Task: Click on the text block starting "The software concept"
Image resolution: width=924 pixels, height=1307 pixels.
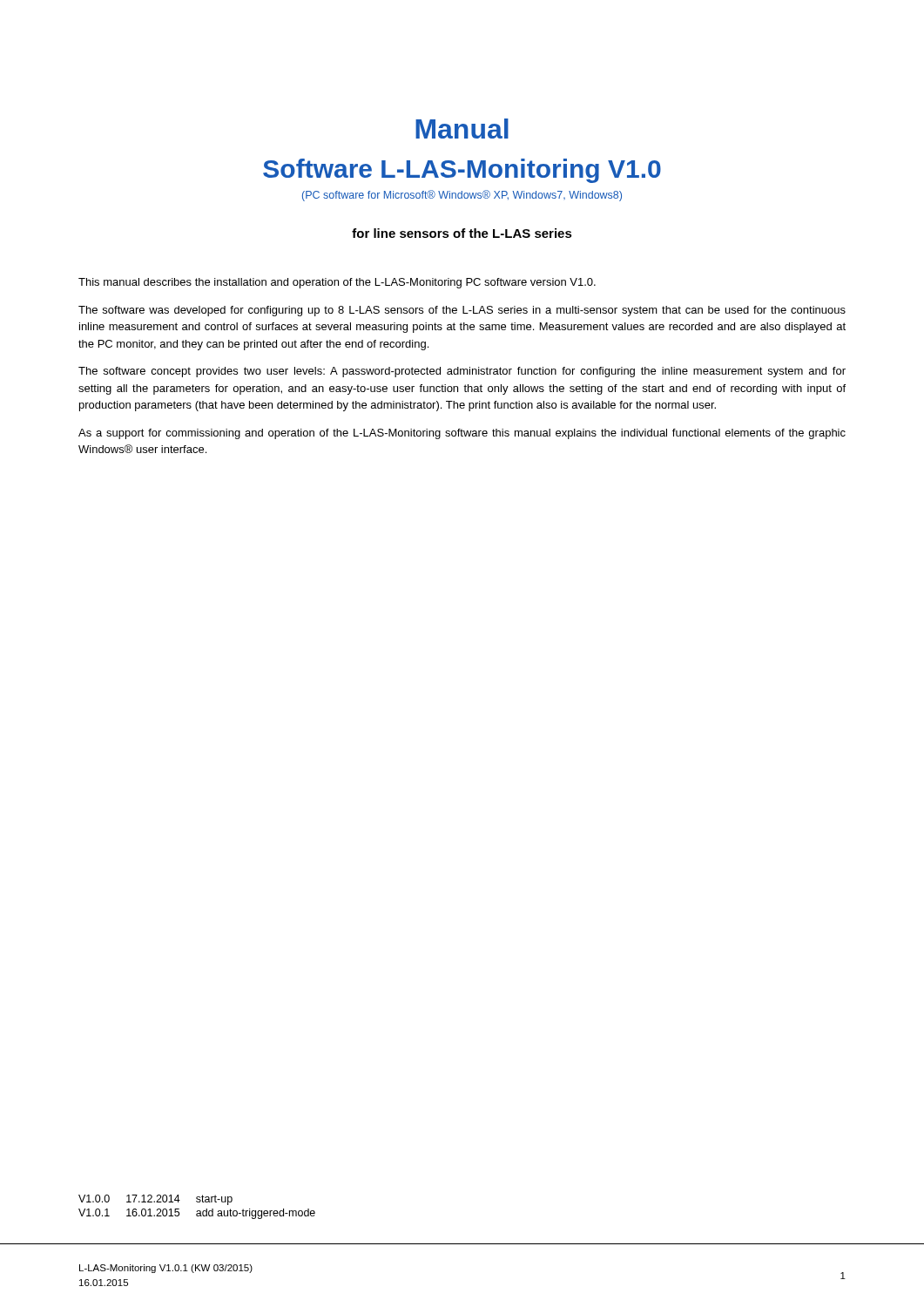Action: click(x=462, y=388)
